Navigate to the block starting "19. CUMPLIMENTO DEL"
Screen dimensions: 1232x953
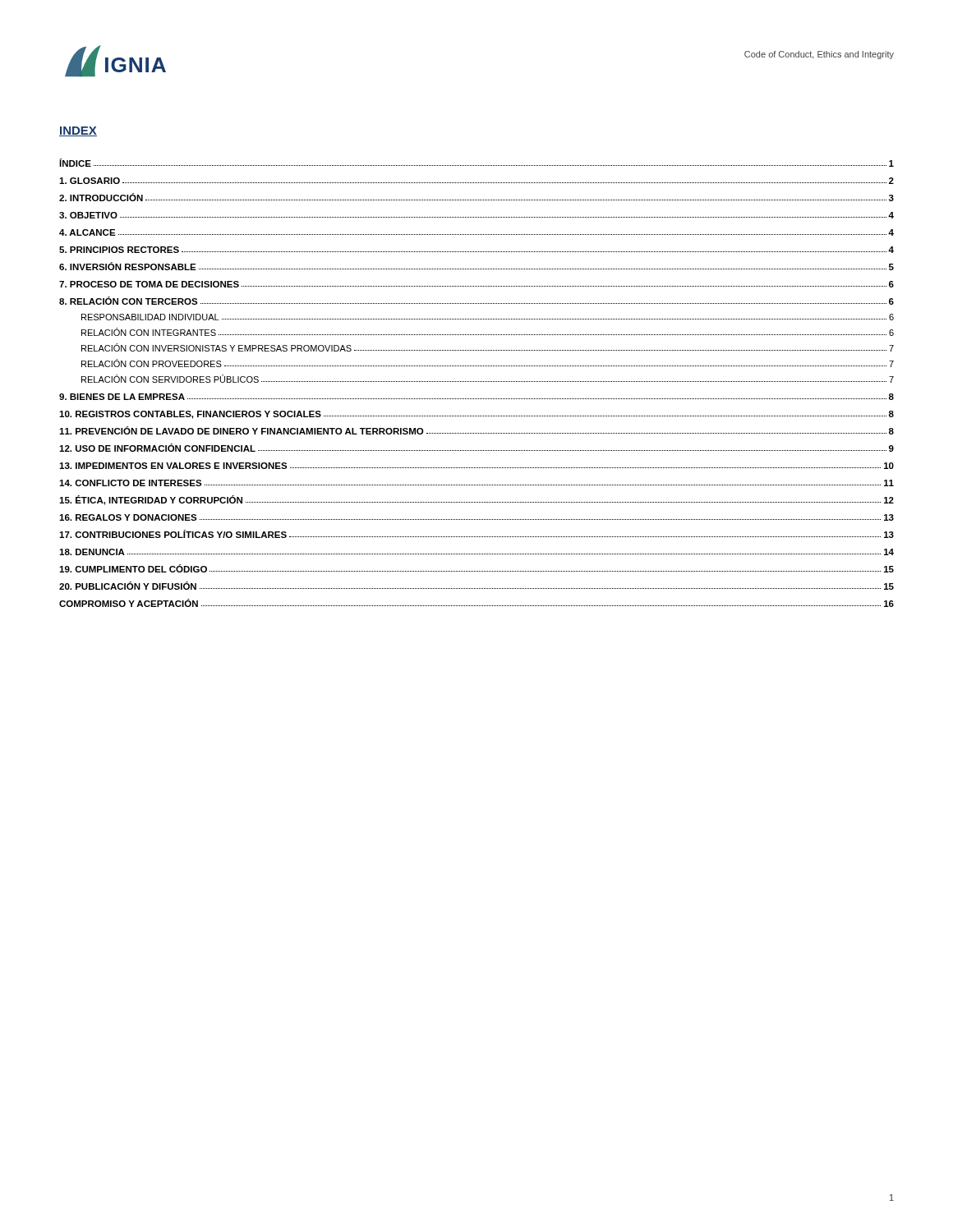[x=476, y=569]
